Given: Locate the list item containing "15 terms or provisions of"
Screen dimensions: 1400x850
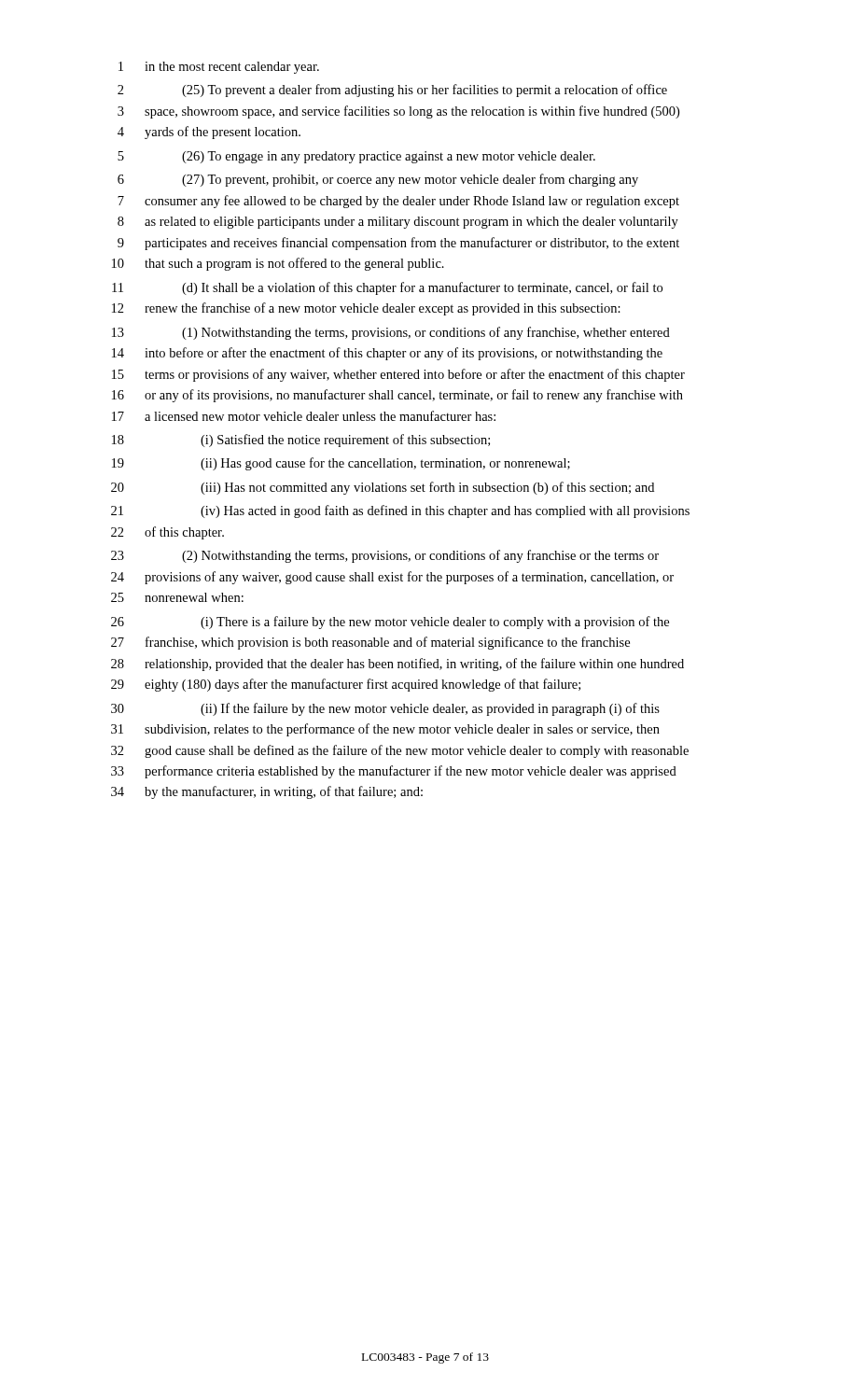Looking at the screenshot, I should click(425, 374).
